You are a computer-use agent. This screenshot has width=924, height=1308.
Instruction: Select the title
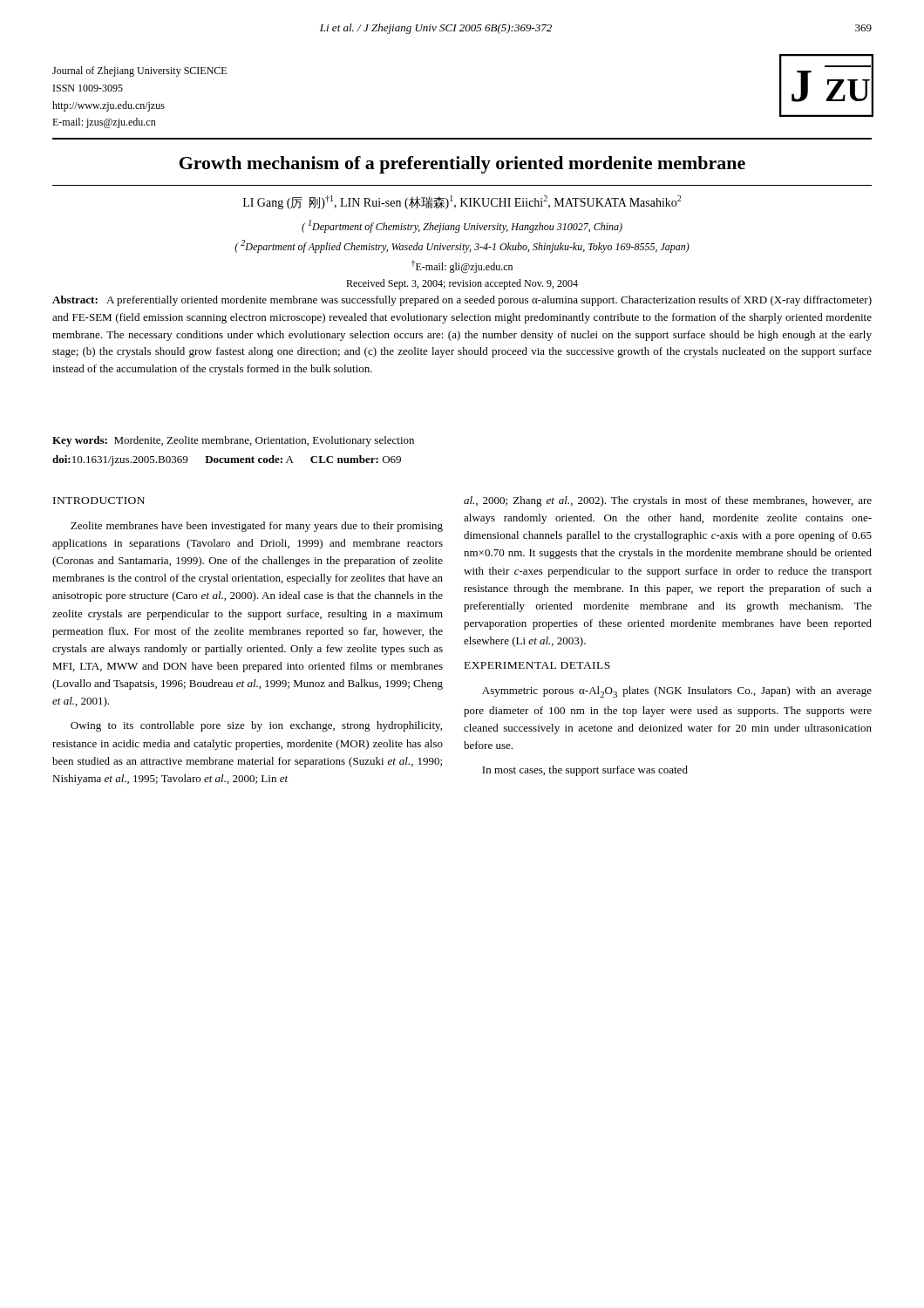(462, 163)
